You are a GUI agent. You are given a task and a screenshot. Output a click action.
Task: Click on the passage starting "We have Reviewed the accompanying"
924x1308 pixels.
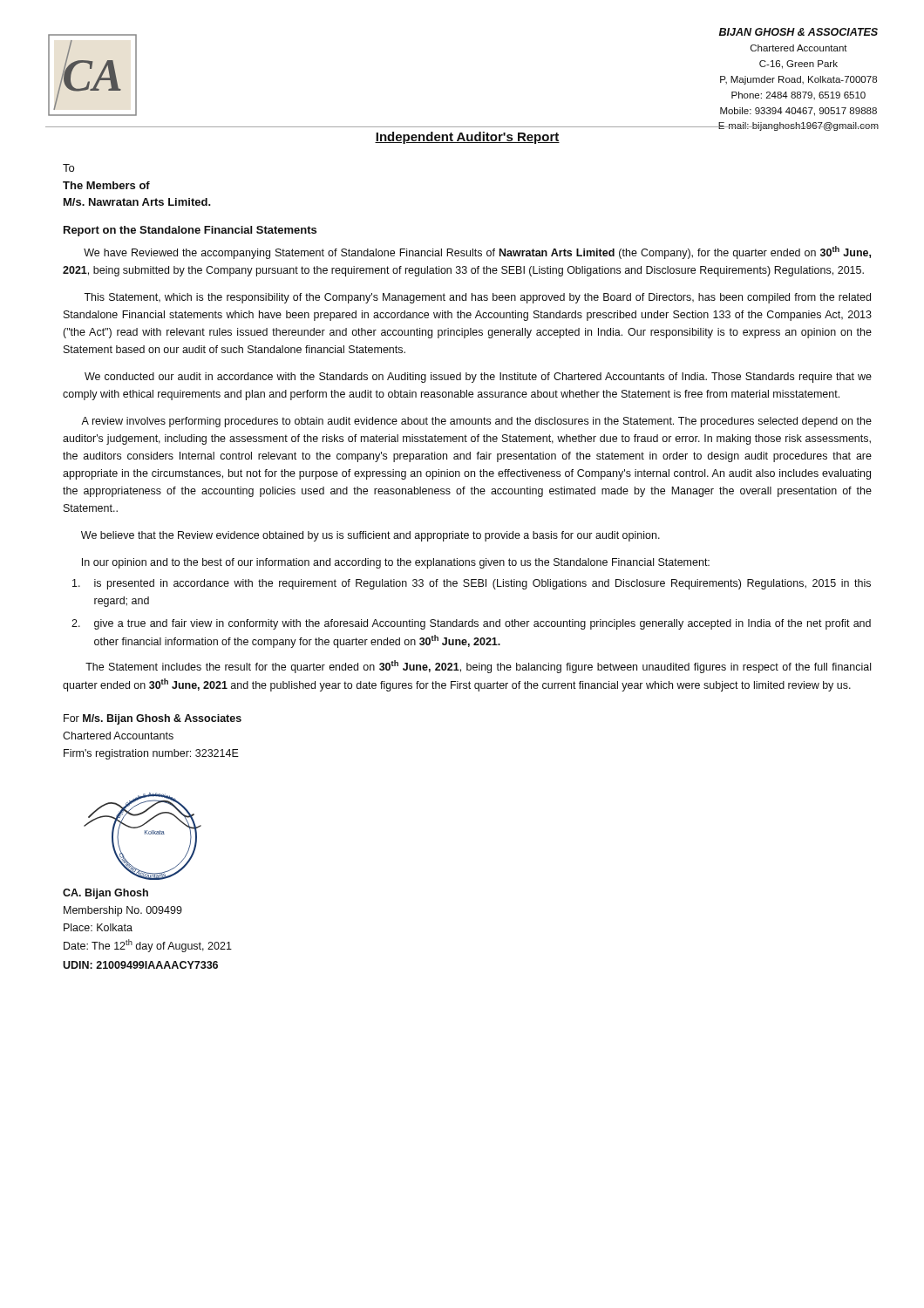pos(467,260)
